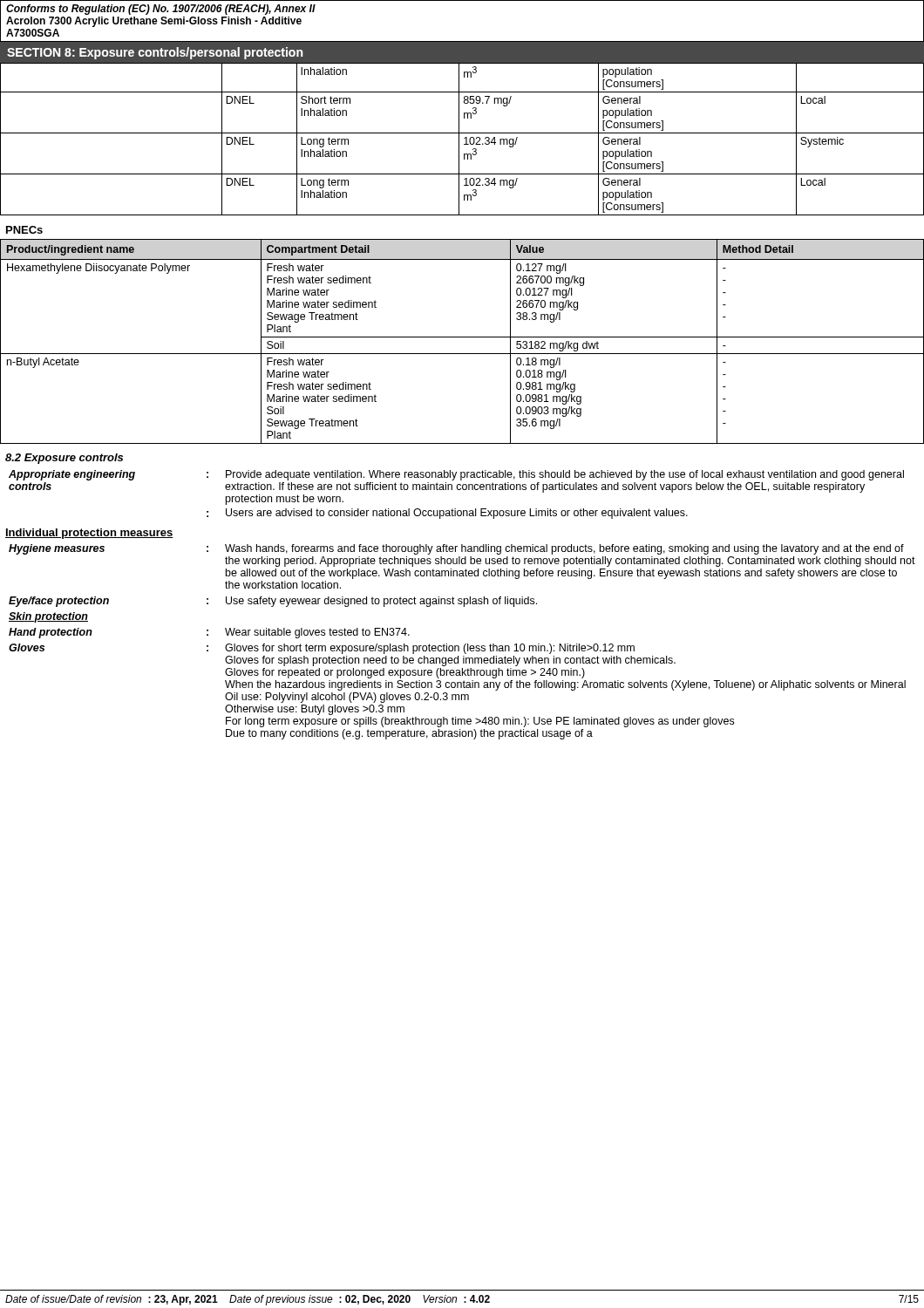Click on the text block containing "Hygiene measures : Wash hands, forearms"
Image resolution: width=924 pixels, height=1308 pixels.
pyautogui.click(x=462, y=567)
